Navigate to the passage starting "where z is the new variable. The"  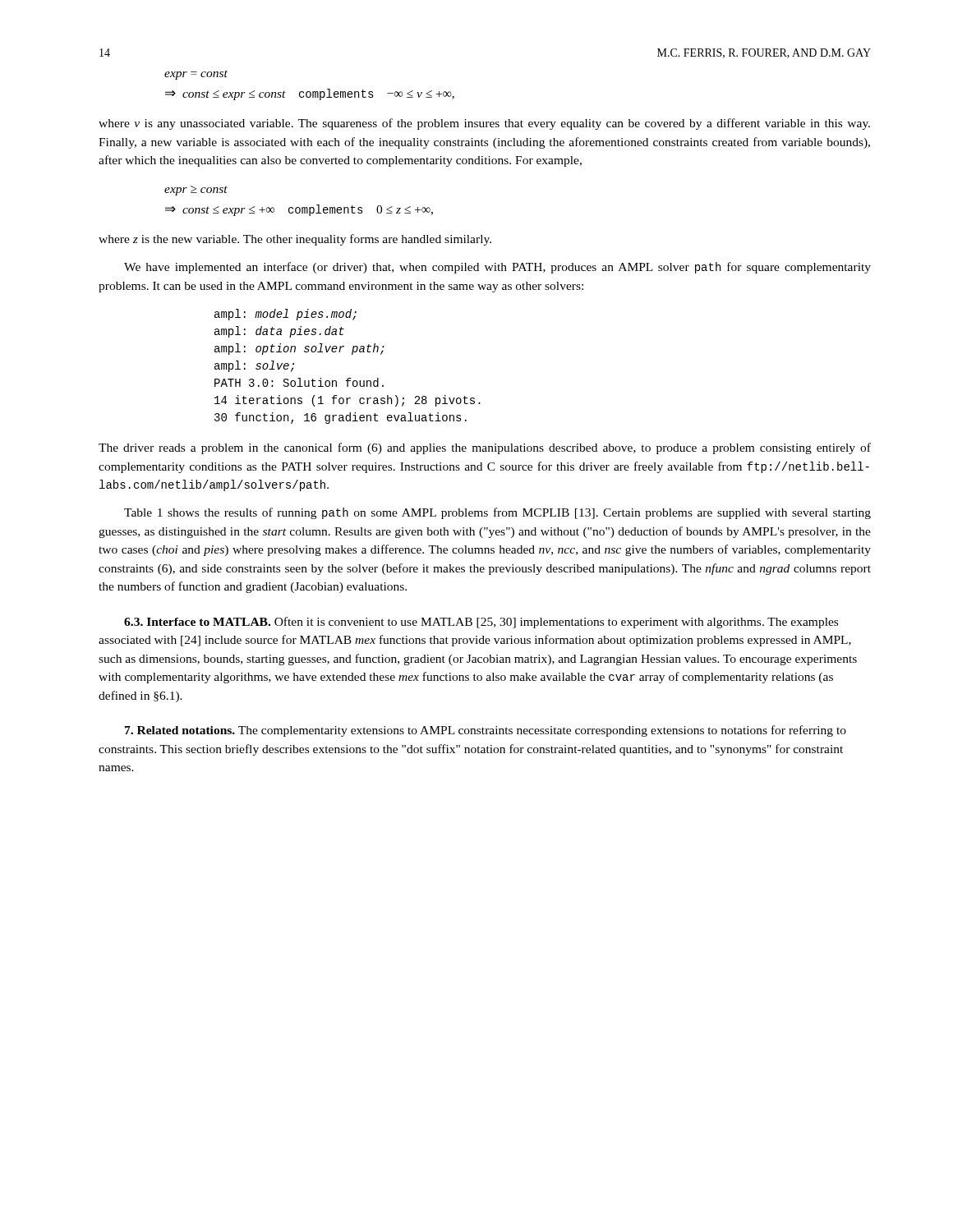[x=485, y=239]
